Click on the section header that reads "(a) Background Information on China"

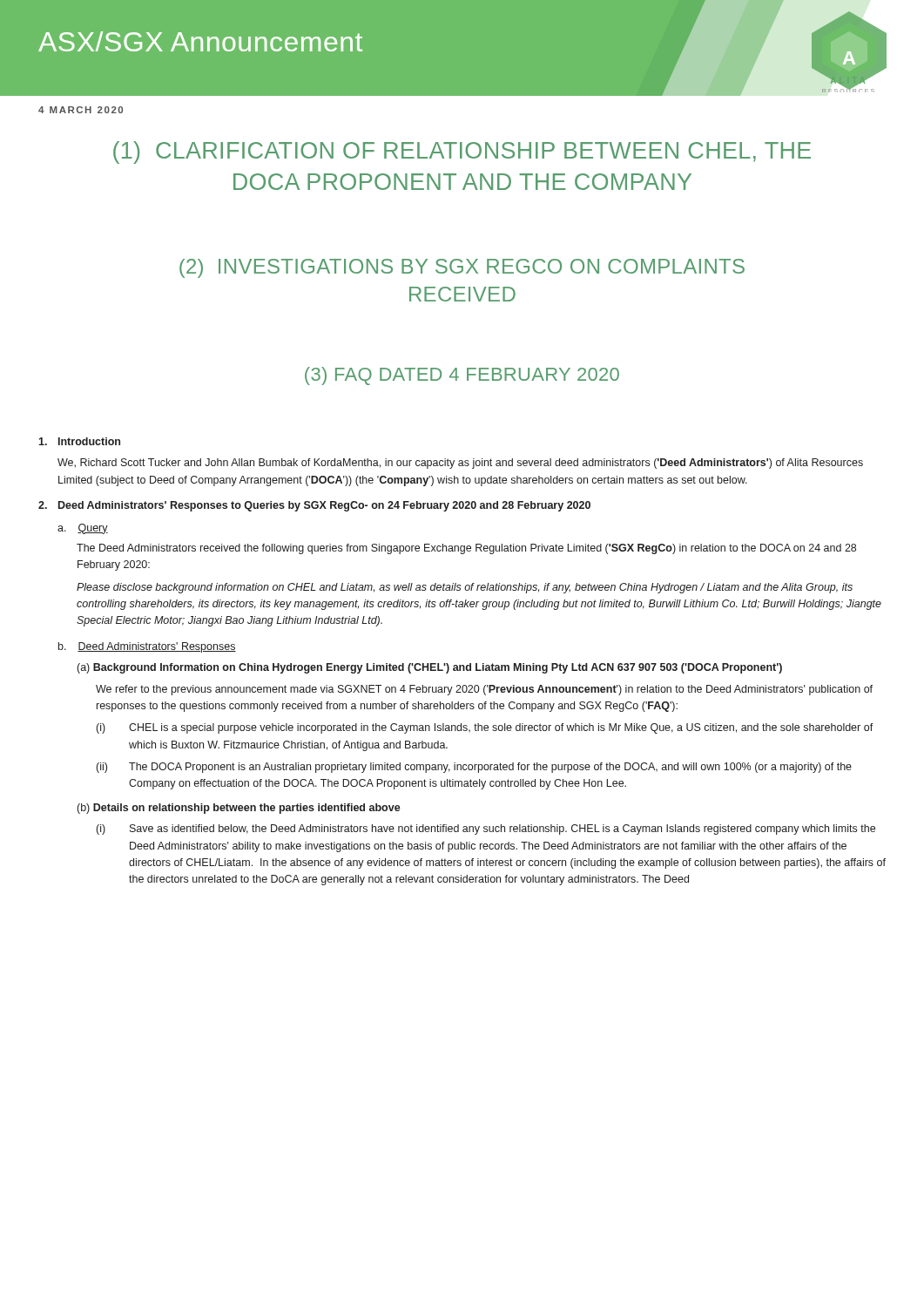click(429, 668)
